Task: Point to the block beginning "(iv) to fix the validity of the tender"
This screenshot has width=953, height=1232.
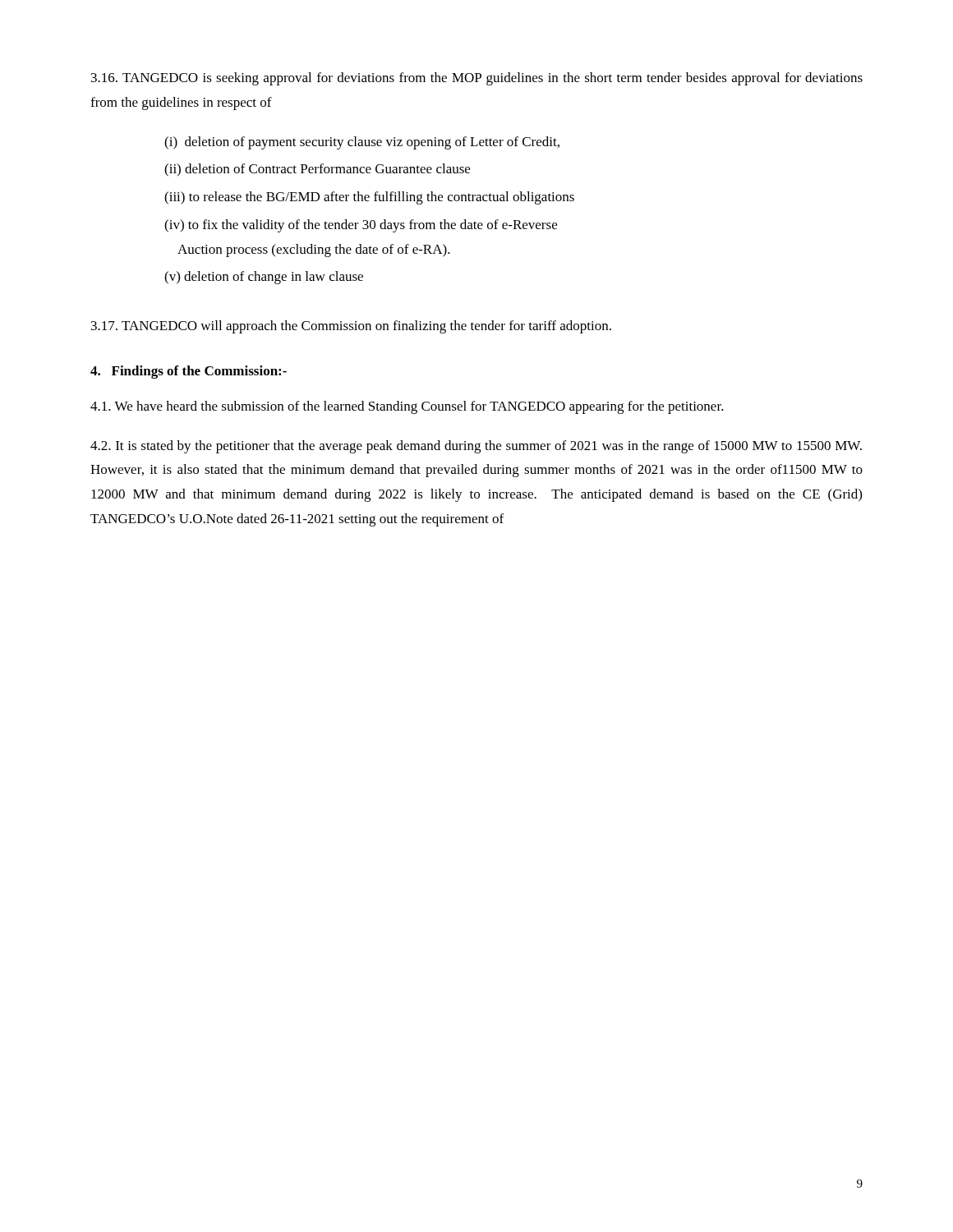Action: (x=361, y=237)
